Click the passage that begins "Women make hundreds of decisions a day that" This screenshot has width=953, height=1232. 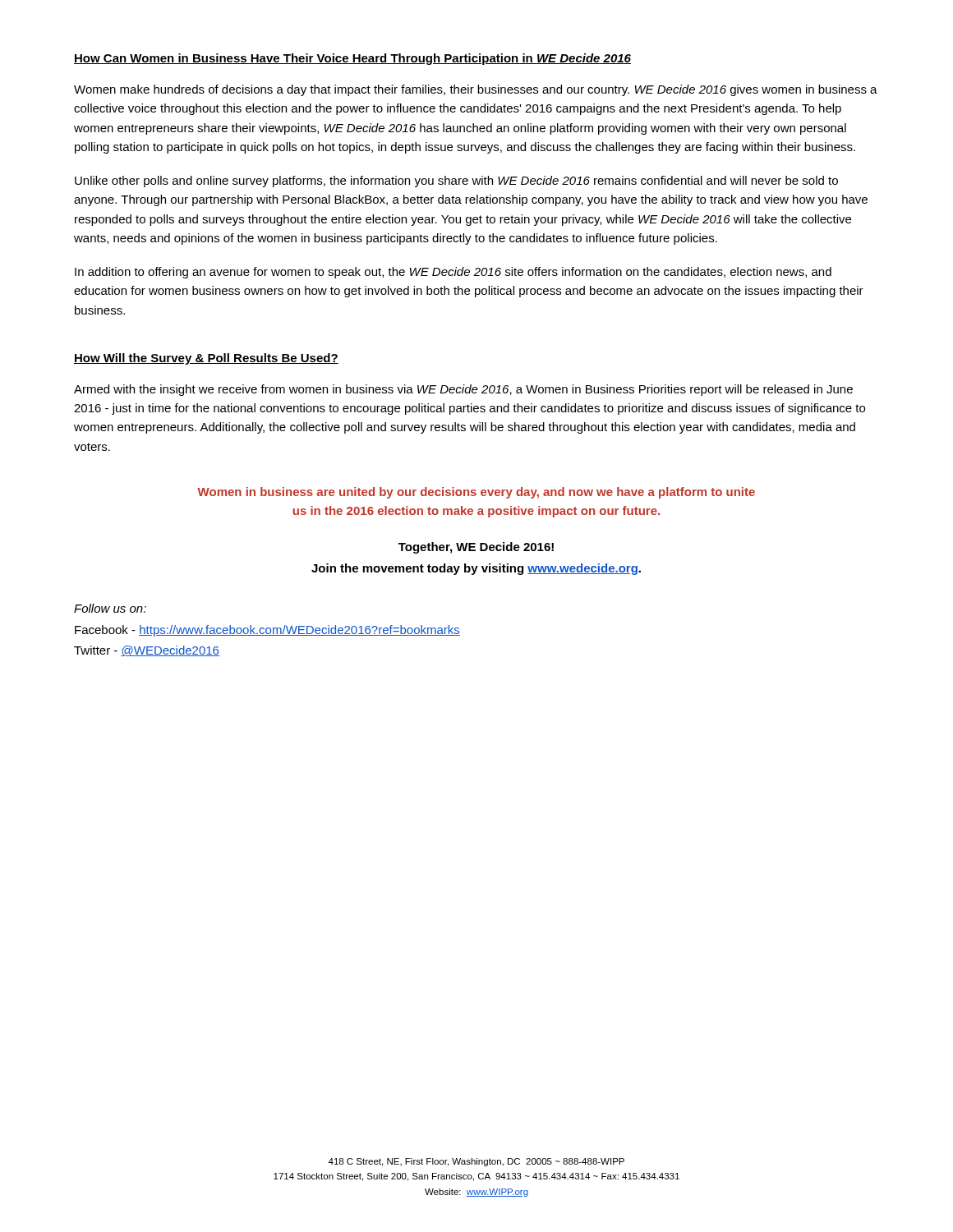(476, 118)
